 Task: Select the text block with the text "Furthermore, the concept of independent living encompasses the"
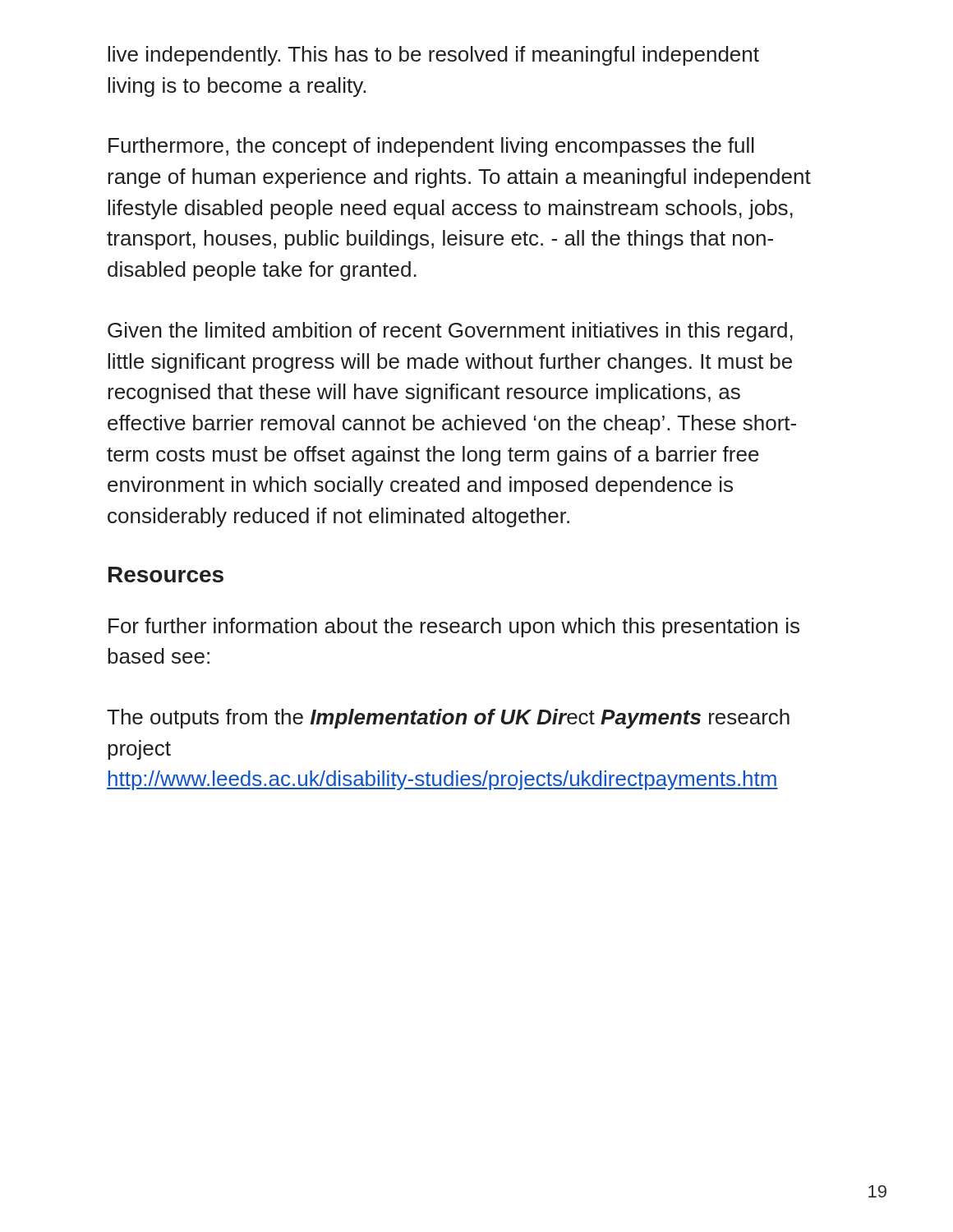point(459,208)
